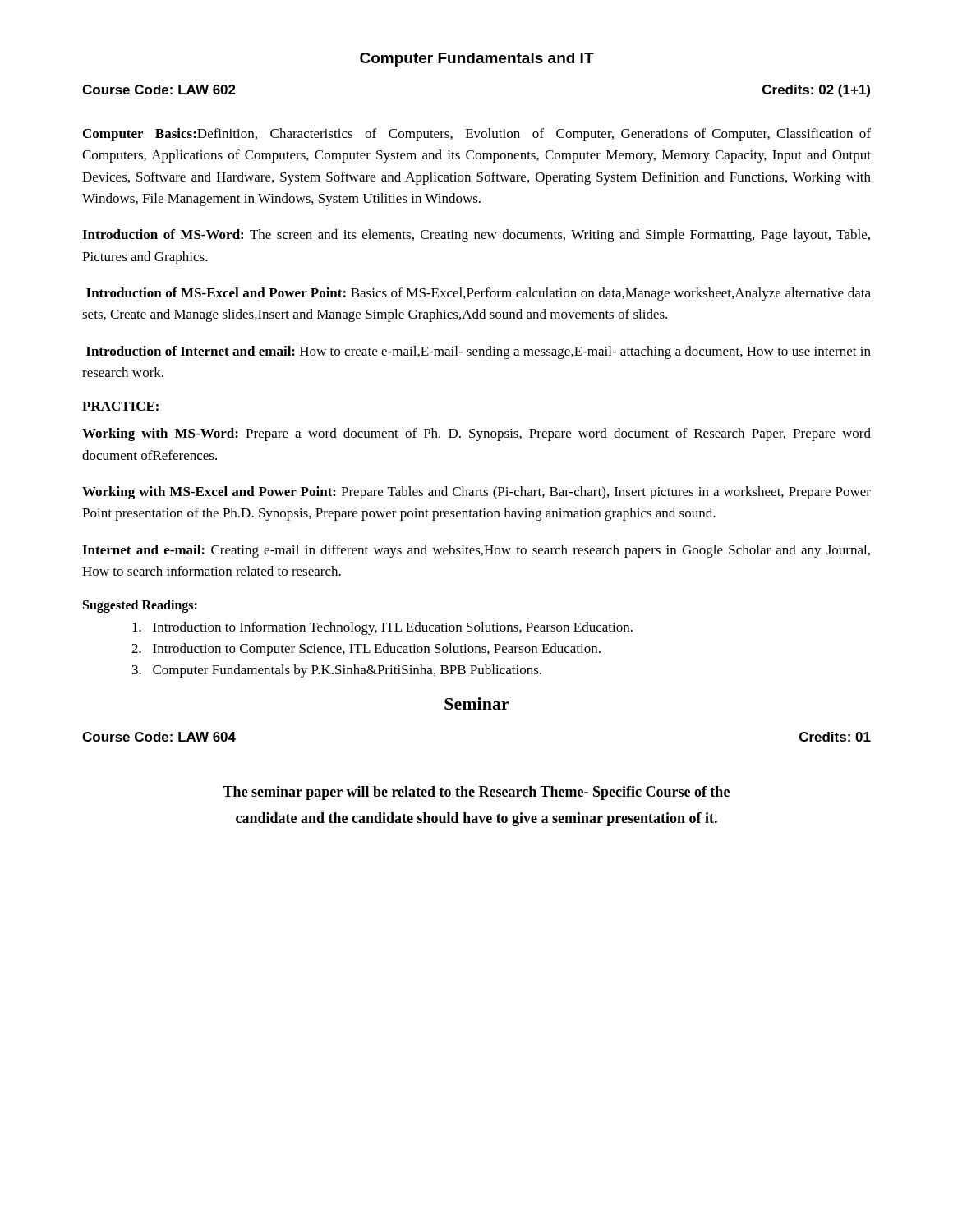Image resolution: width=953 pixels, height=1232 pixels.
Task: Click on the block starting "Computer Fundamentals and IT"
Action: click(476, 58)
